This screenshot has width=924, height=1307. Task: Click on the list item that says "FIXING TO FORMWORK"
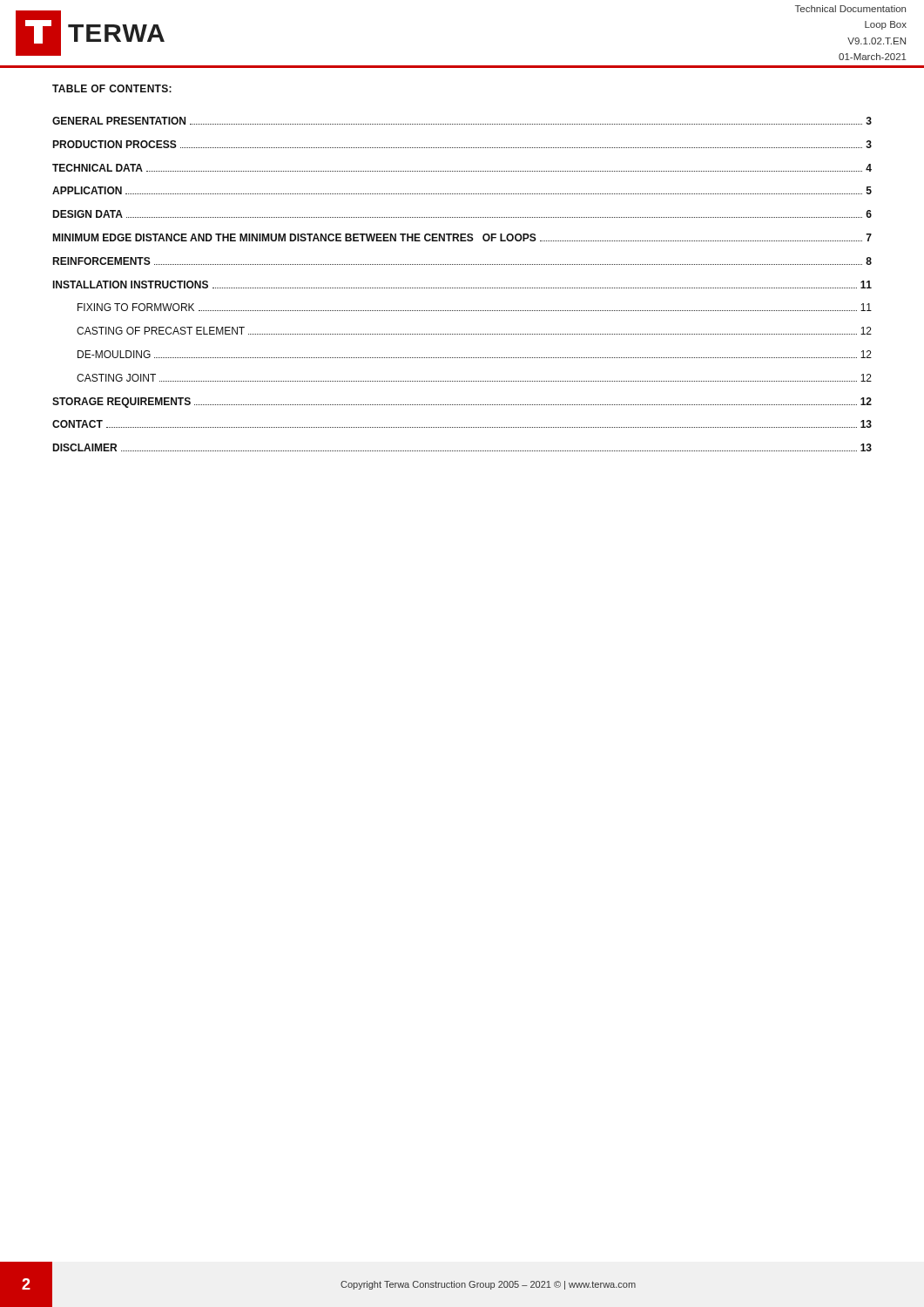tap(474, 308)
